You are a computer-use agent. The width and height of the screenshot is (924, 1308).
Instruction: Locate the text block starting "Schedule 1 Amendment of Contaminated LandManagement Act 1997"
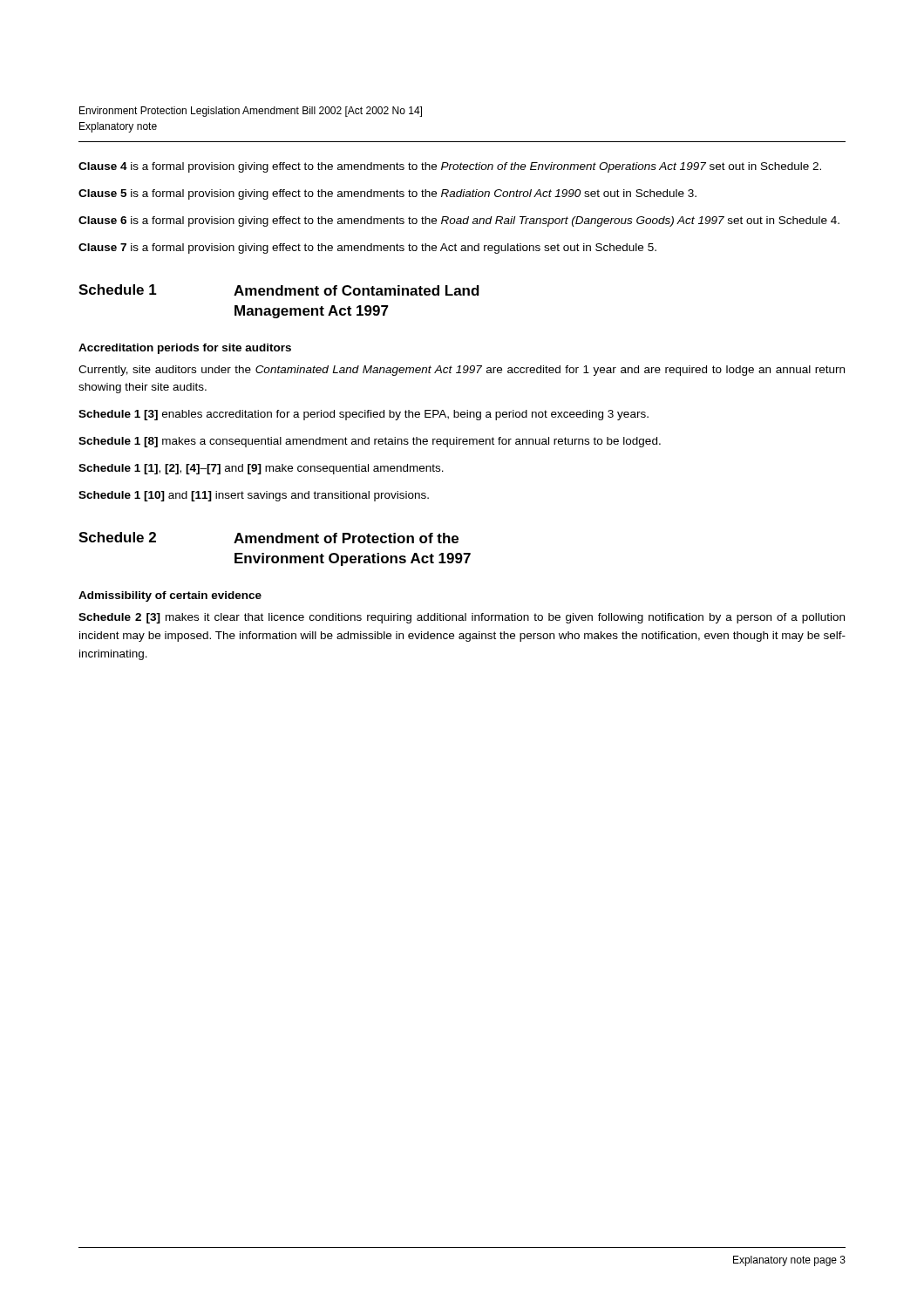279,301
